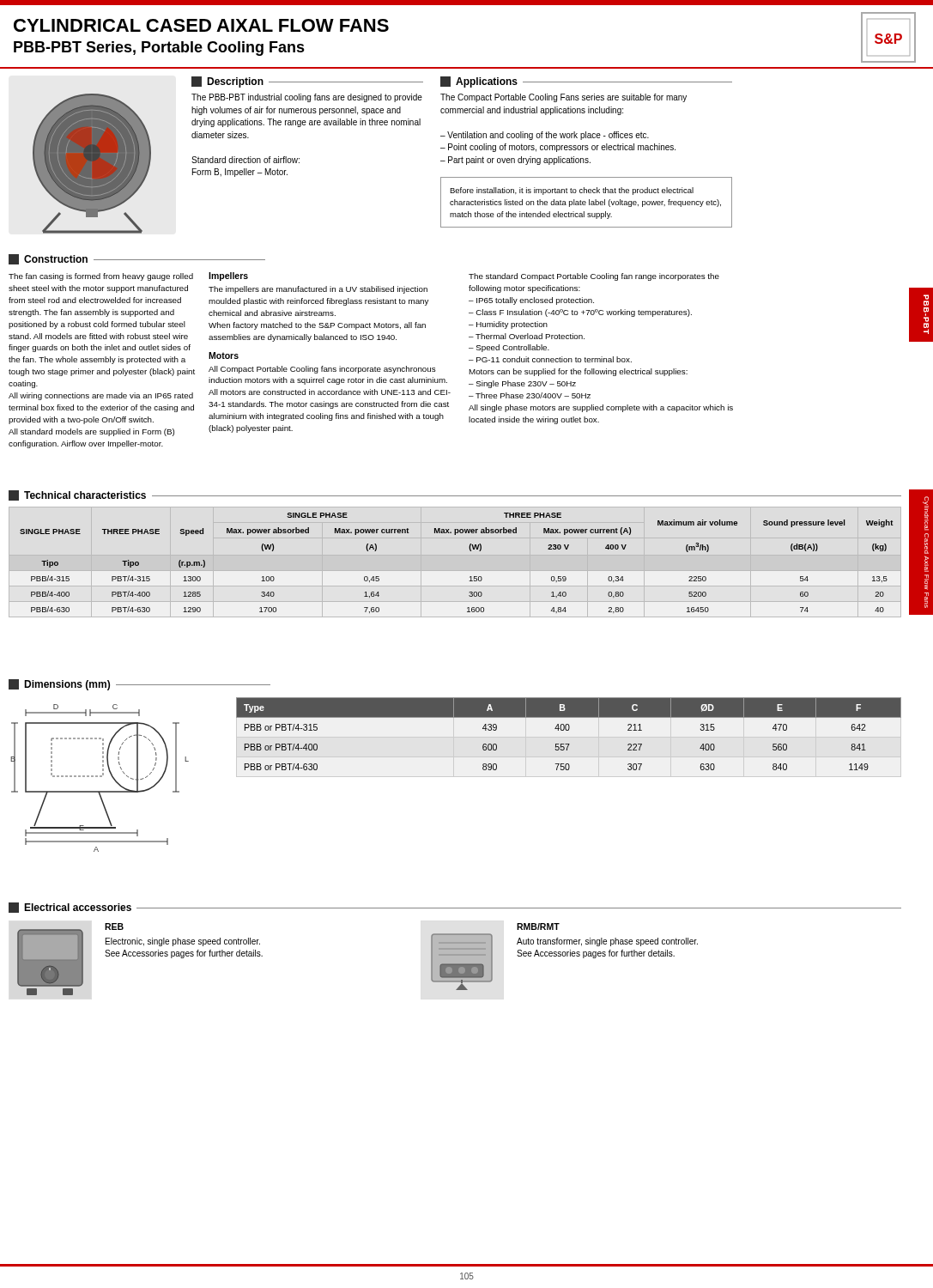Locate the engineering diagram
This screenshot has height=1288, width=933.
114,778
